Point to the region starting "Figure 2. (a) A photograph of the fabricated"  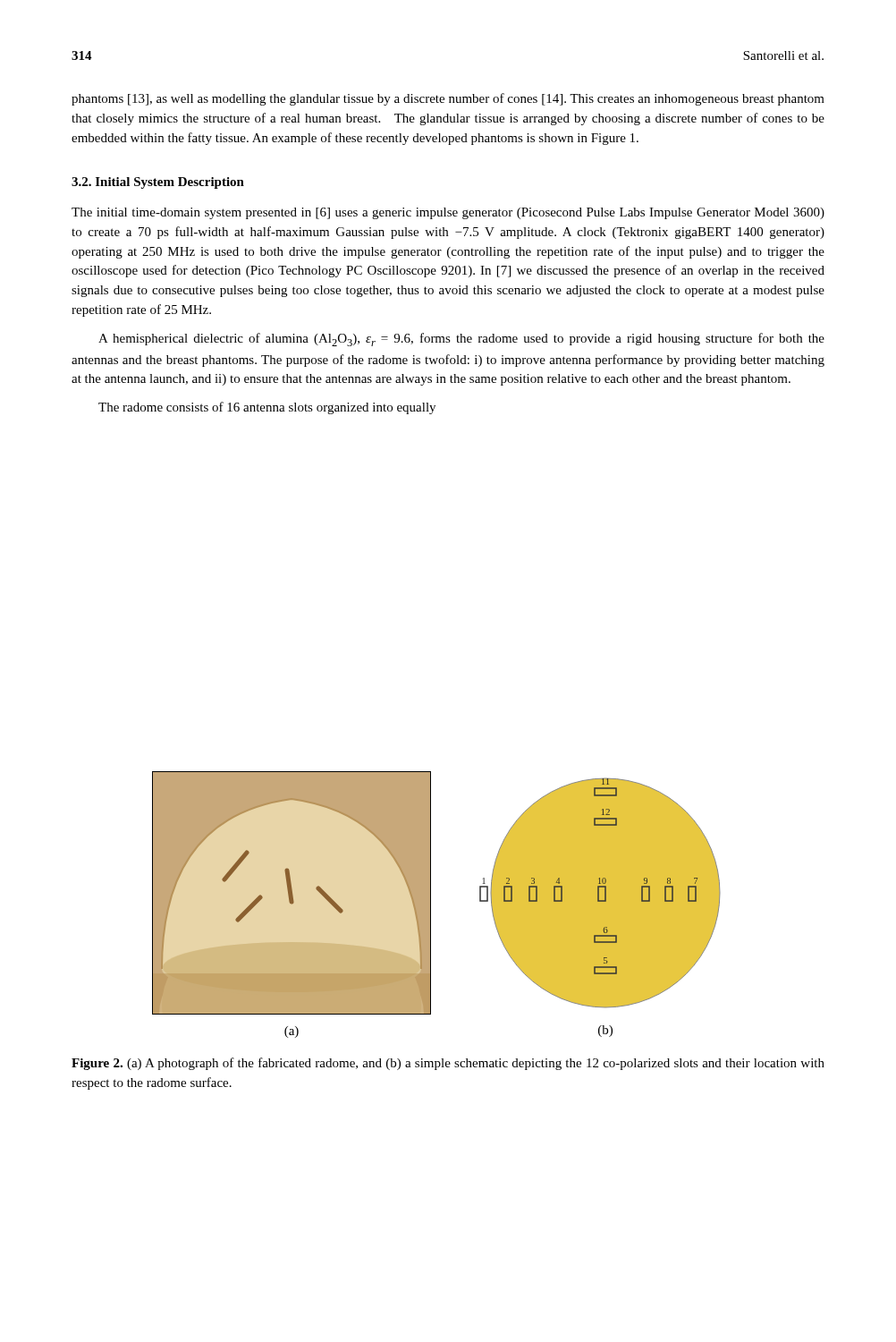tap(448, 1072)
